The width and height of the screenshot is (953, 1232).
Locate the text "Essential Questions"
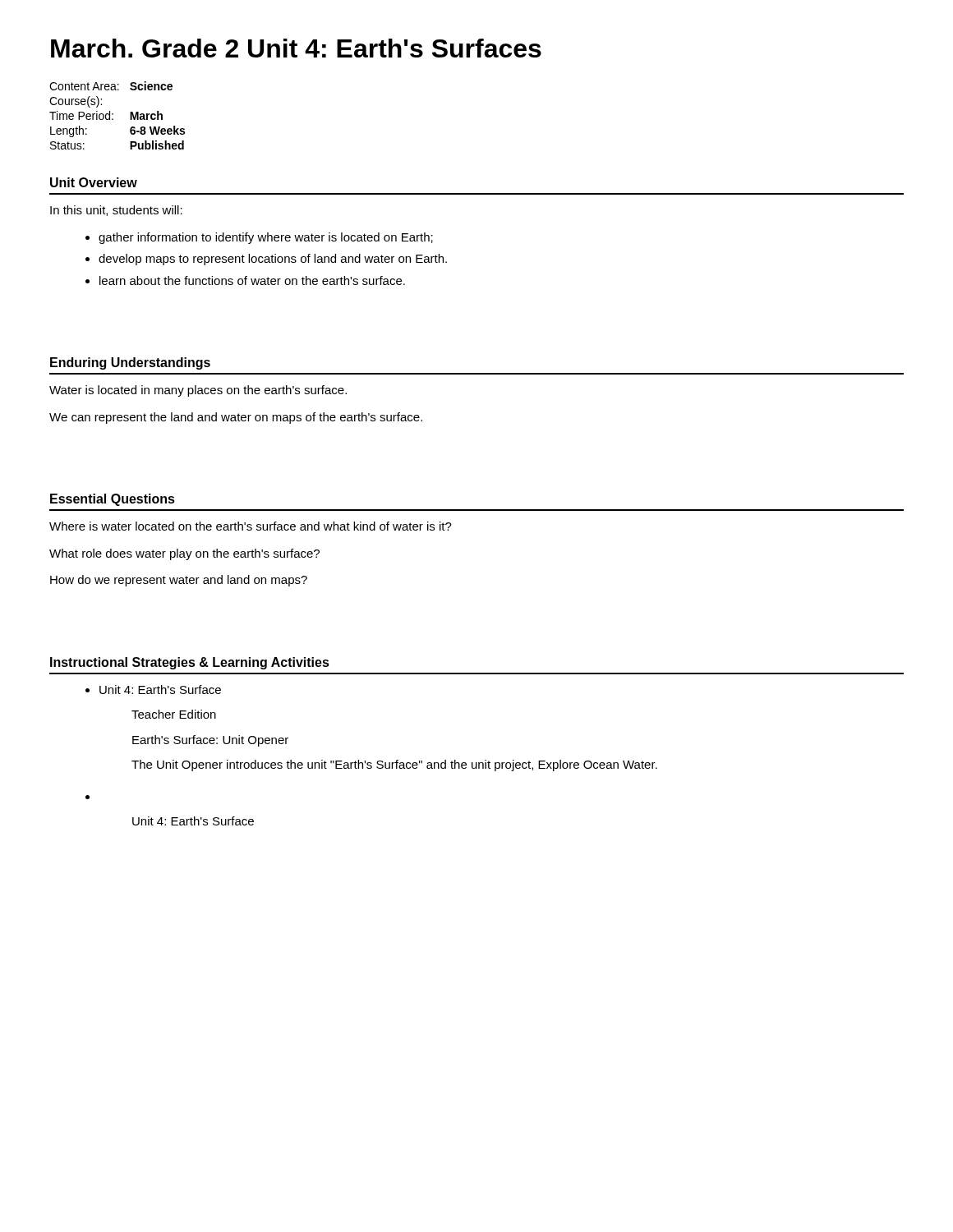point(112,500)
